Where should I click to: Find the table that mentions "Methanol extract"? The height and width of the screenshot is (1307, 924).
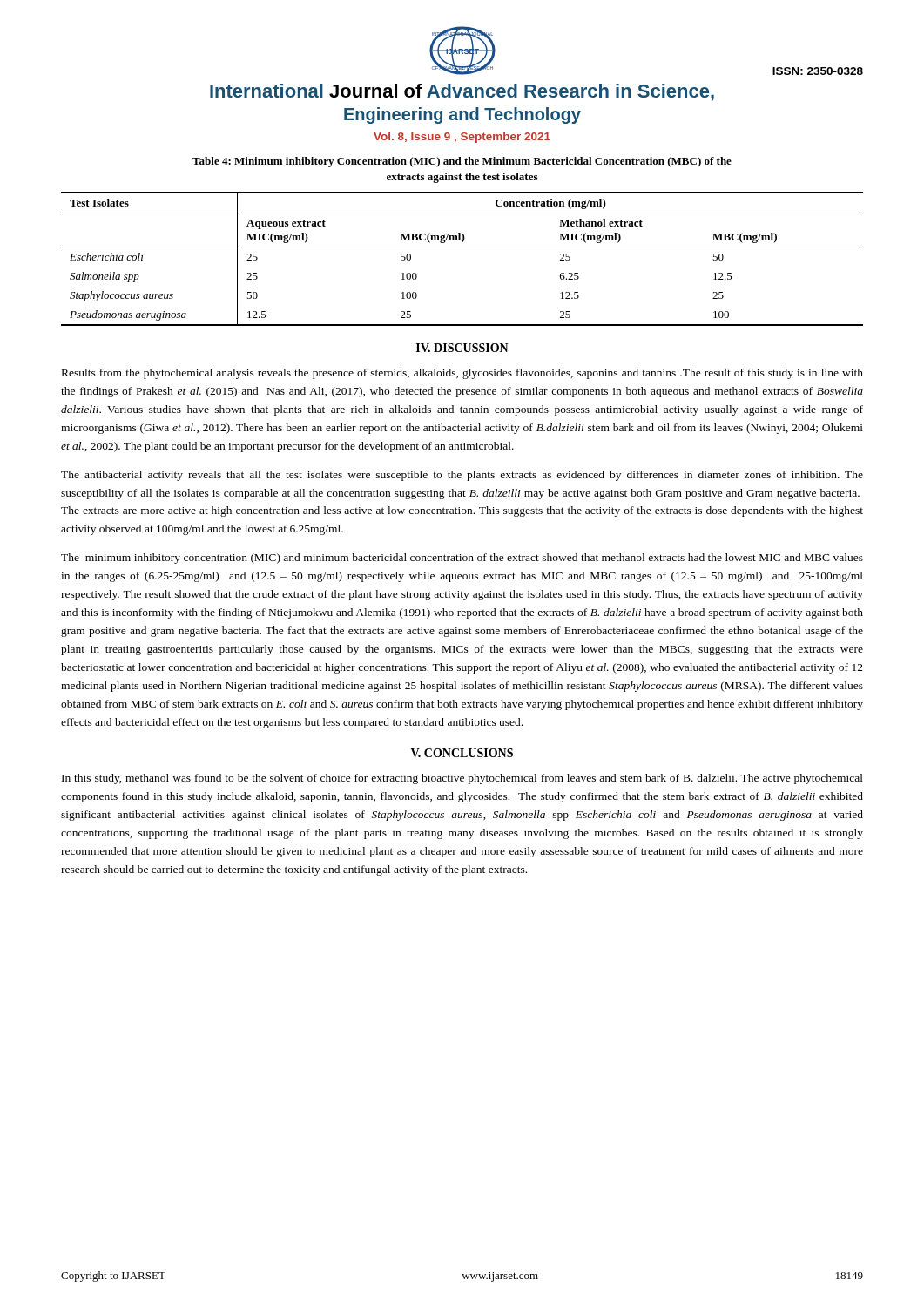pyautogui.click(x=462, y=259)
